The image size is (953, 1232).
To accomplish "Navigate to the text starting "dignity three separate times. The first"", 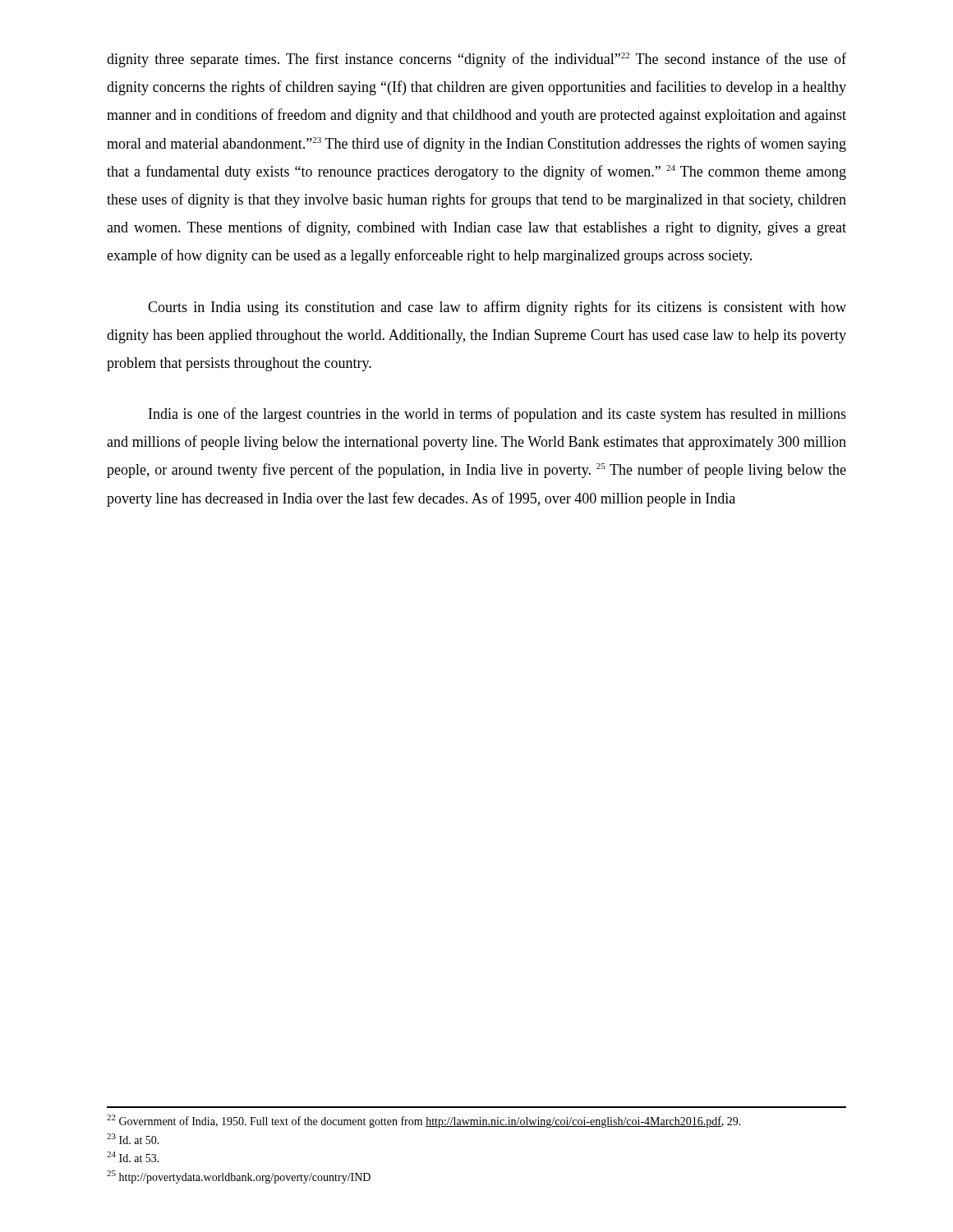I will tap(476, 158).
